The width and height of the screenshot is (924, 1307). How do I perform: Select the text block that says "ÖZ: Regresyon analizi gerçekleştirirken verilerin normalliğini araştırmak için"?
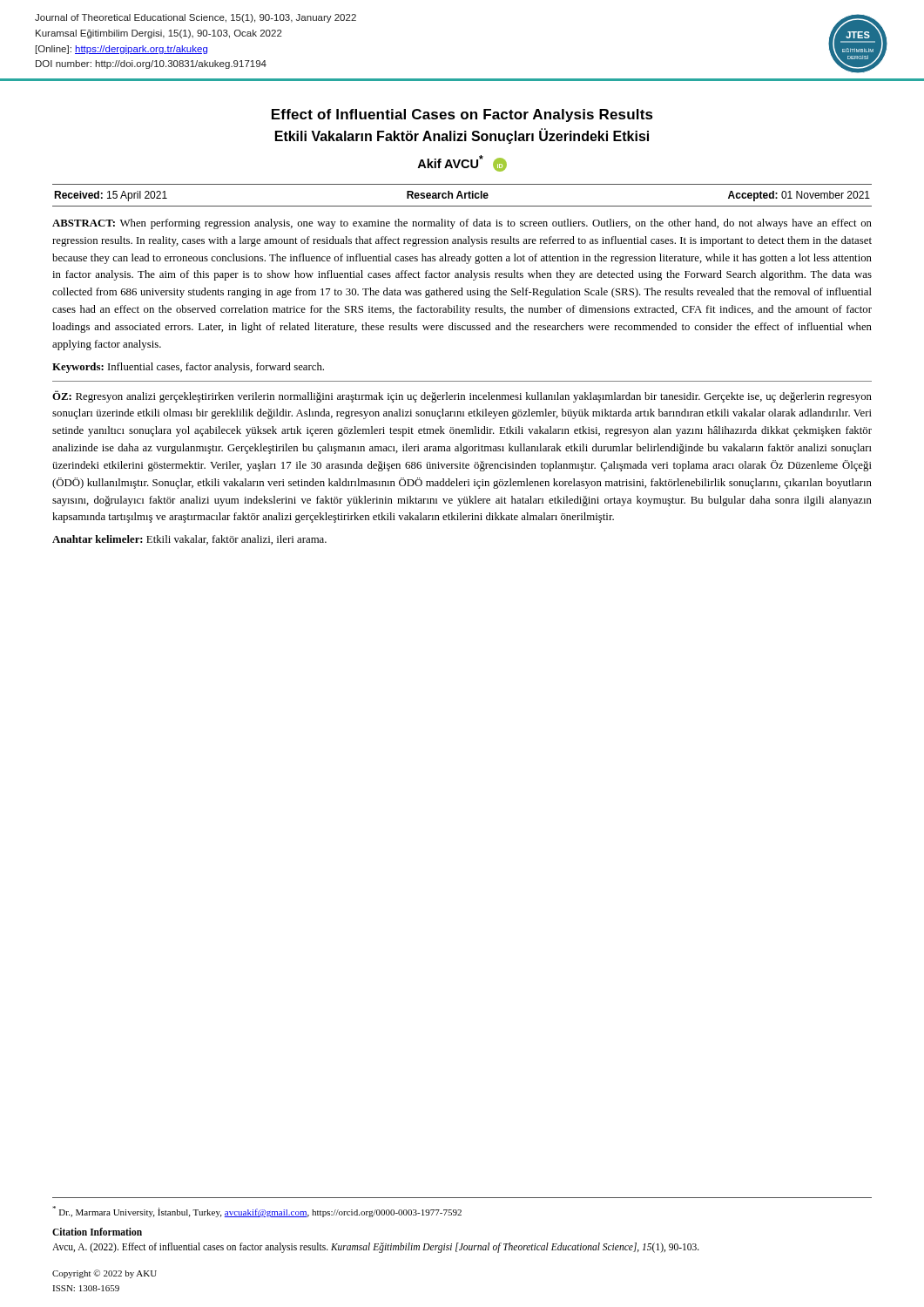pos(462,457)
